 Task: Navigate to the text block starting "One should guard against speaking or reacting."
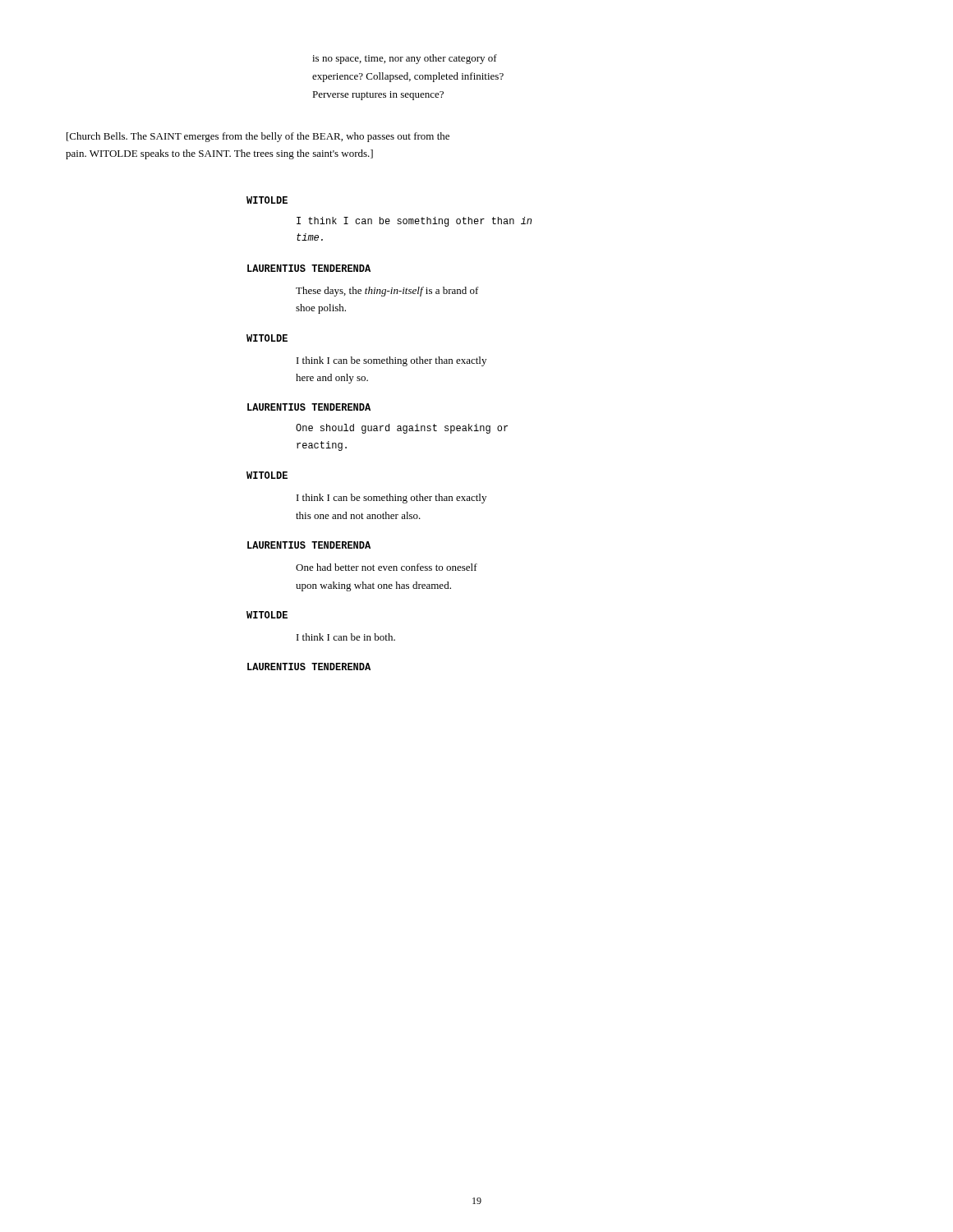coord(402,437)
